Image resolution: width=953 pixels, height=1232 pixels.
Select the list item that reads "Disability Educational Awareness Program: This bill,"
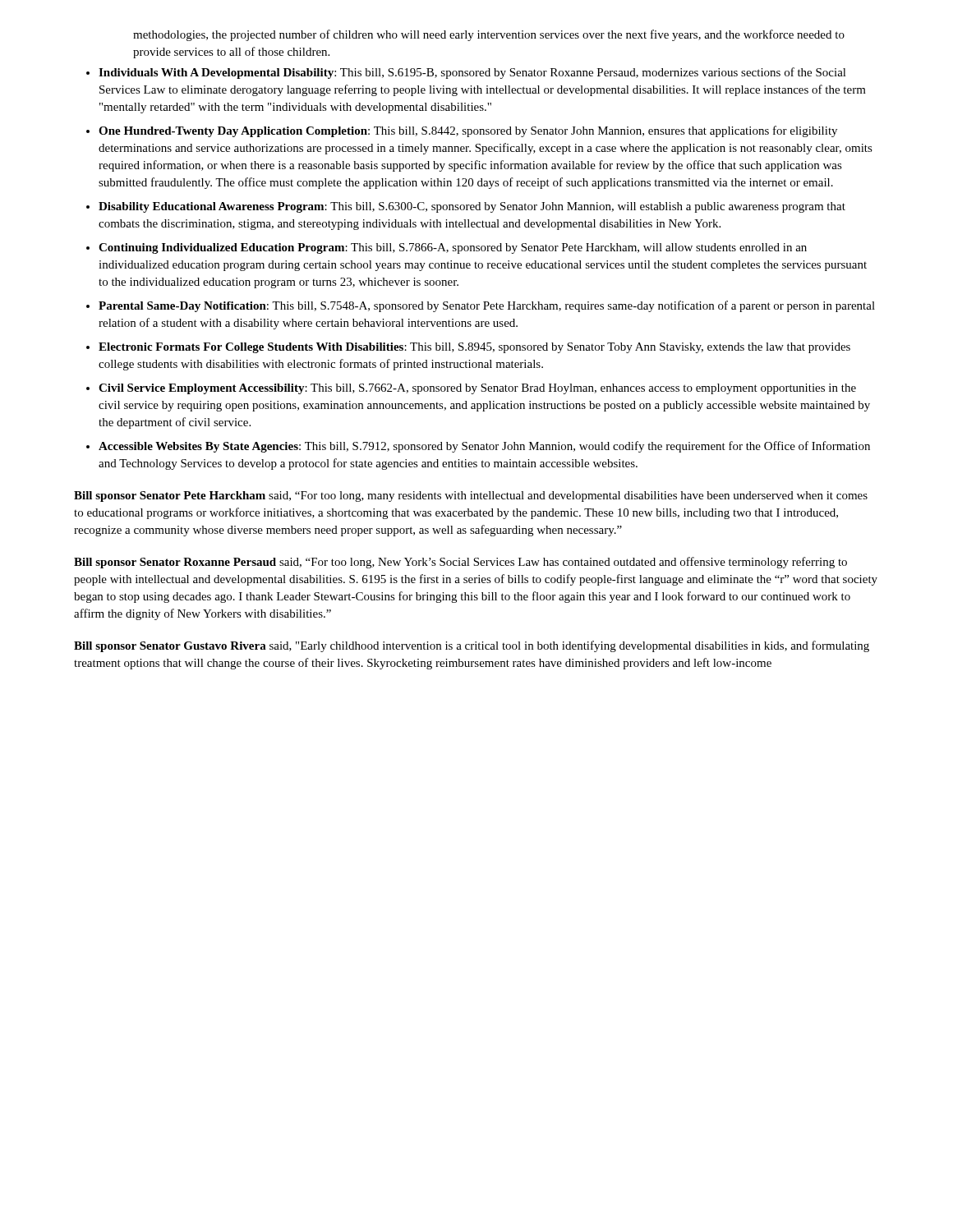[472, 215]
